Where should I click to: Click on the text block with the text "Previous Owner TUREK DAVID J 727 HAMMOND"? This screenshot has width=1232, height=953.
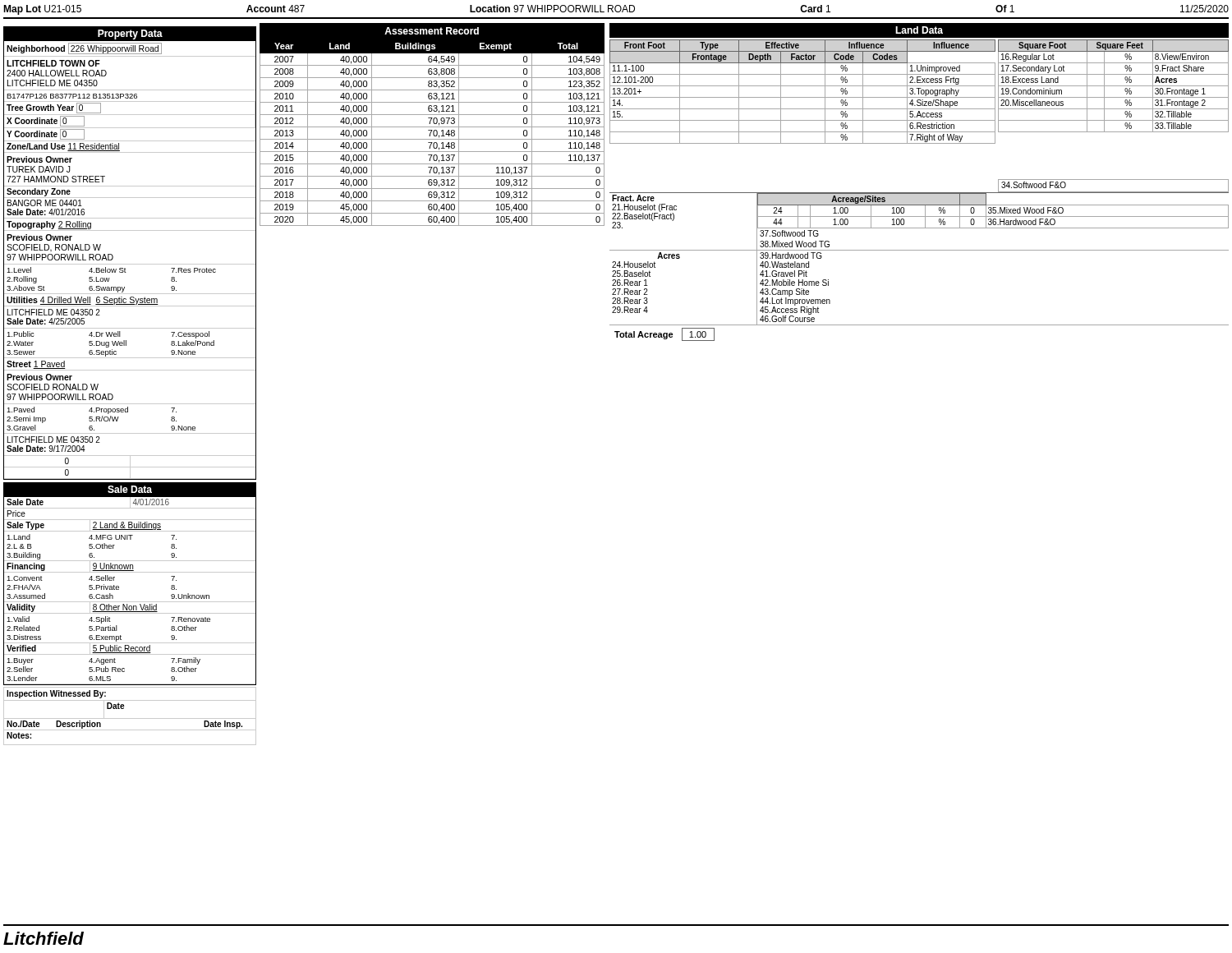coord(39,159)
